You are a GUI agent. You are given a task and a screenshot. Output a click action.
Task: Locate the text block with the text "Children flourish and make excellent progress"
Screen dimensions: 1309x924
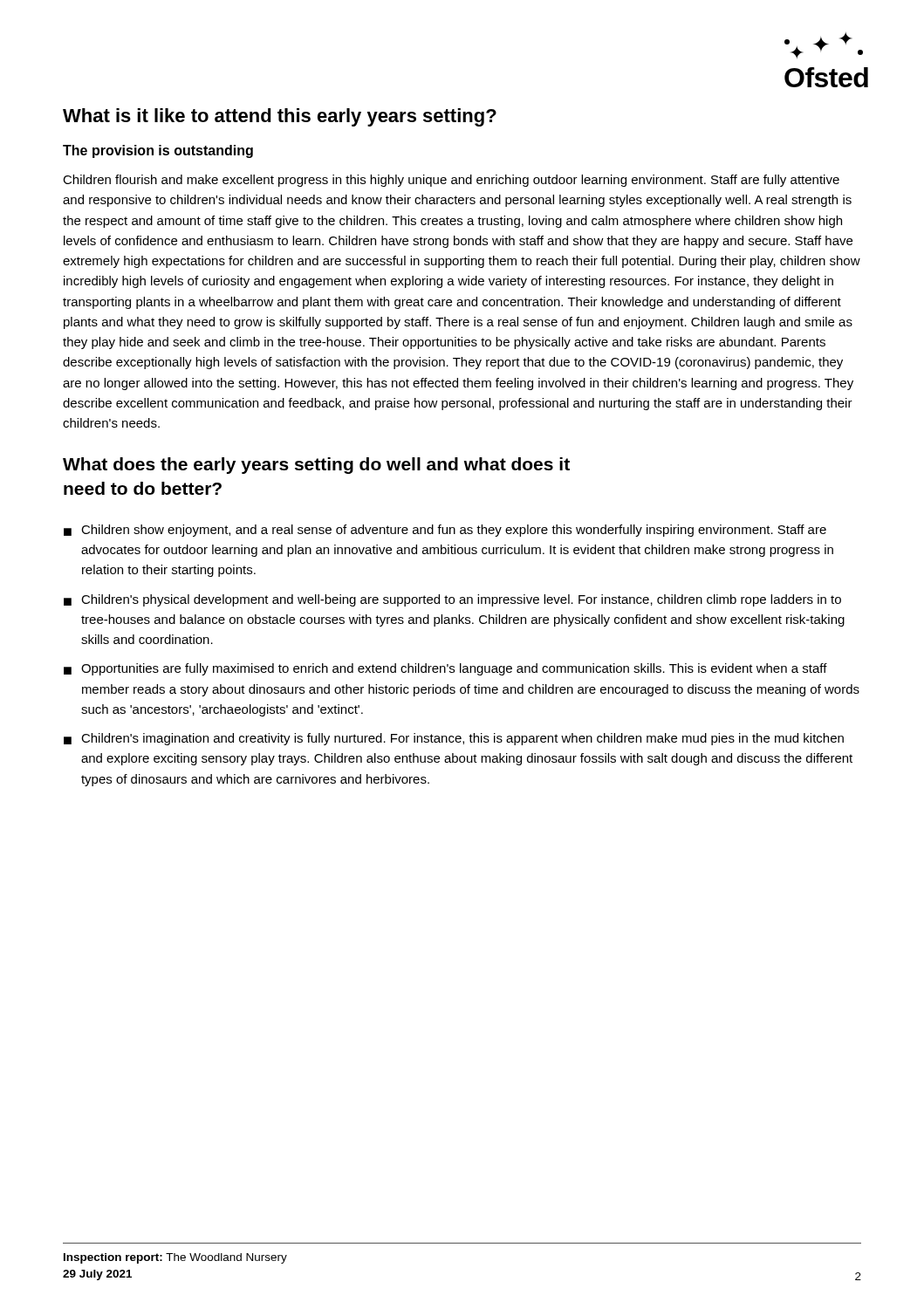click(x=461, y=301)
